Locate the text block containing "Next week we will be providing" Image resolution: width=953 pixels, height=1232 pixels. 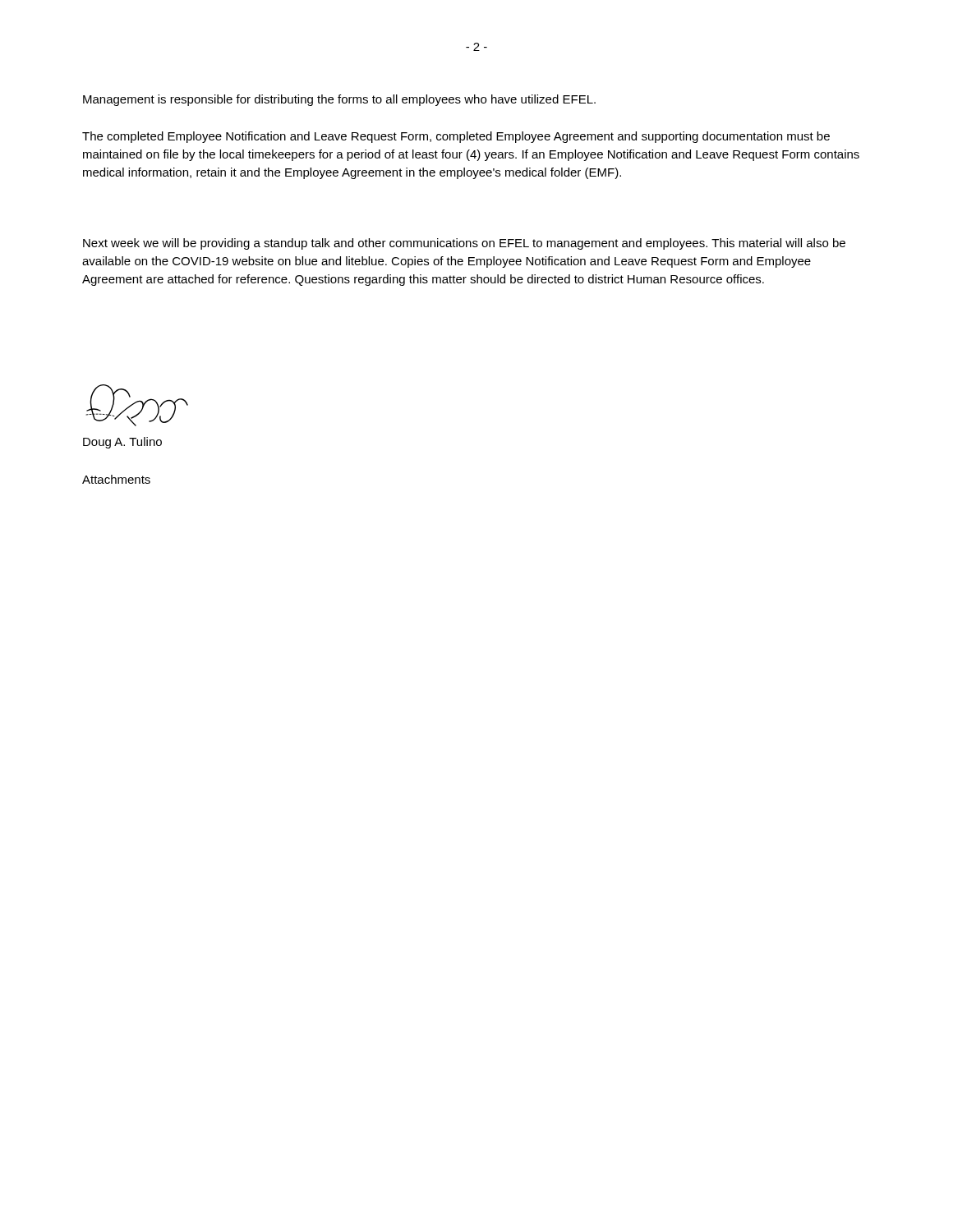[x=464, y=261]
